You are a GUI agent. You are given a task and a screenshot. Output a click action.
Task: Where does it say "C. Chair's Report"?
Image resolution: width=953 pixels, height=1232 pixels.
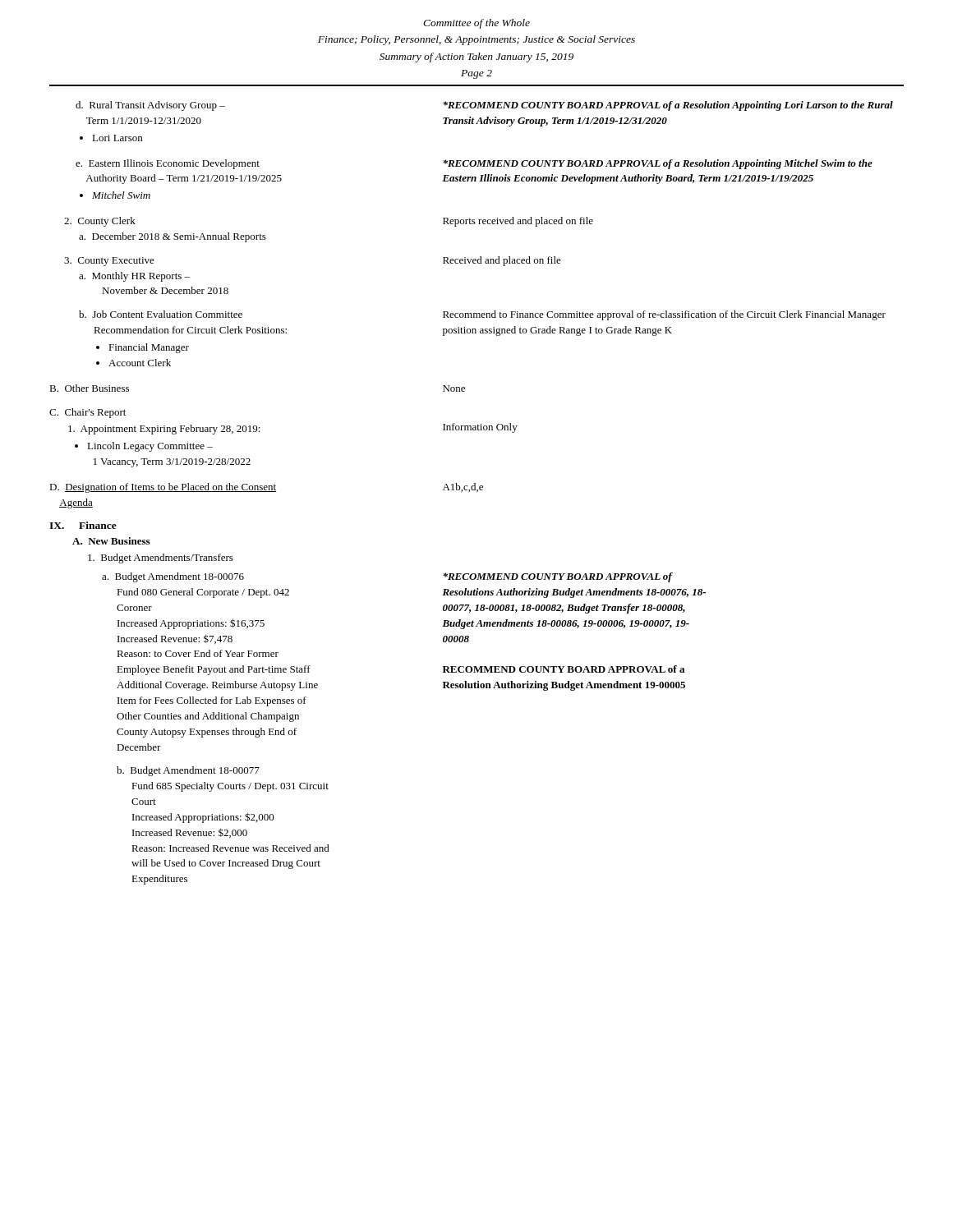point(88,411)
